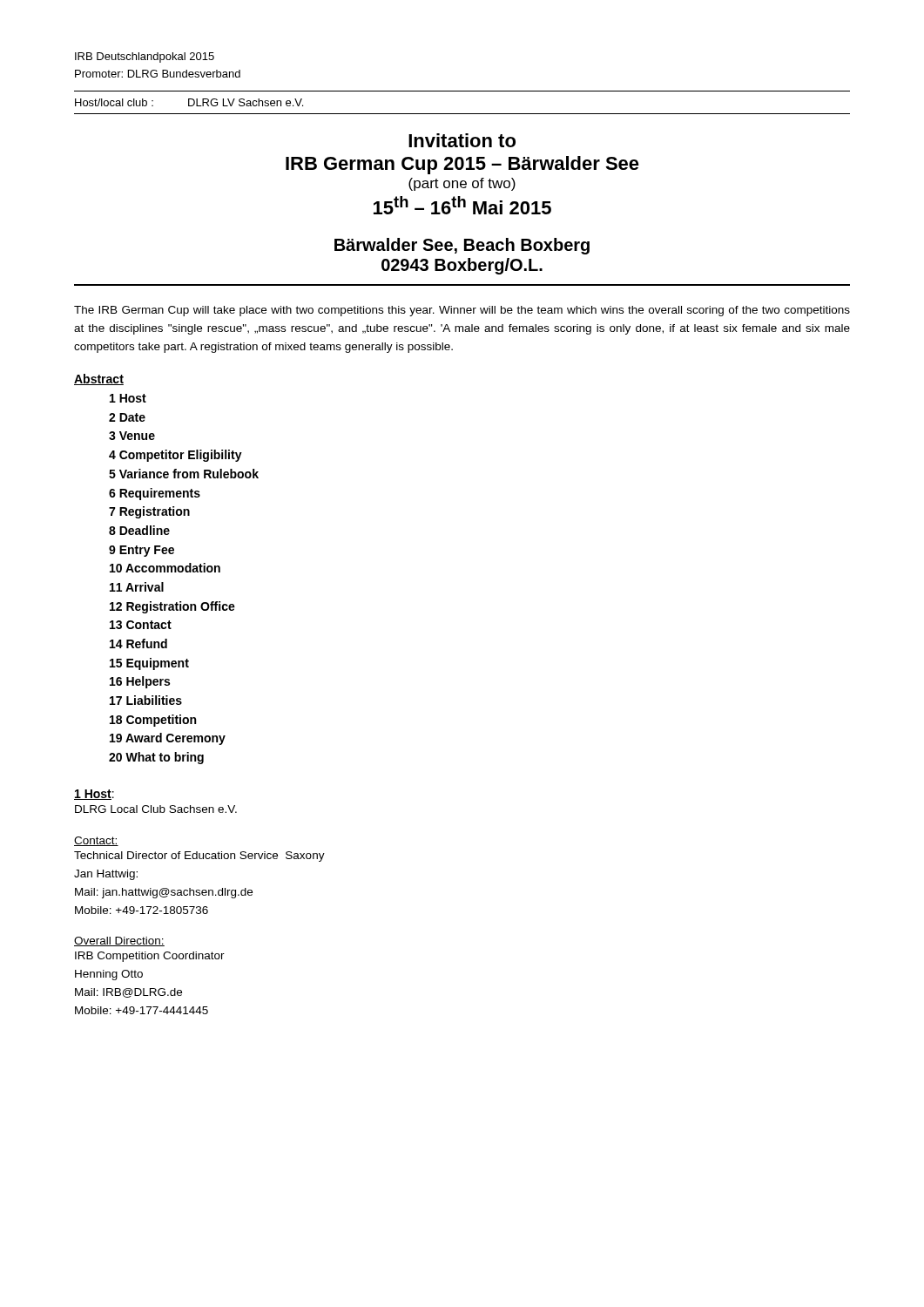Locate the block starting "11 Arrival"
Image resolution: width=924 pixels, height=1307 pixels.
[x=136, y=587]
